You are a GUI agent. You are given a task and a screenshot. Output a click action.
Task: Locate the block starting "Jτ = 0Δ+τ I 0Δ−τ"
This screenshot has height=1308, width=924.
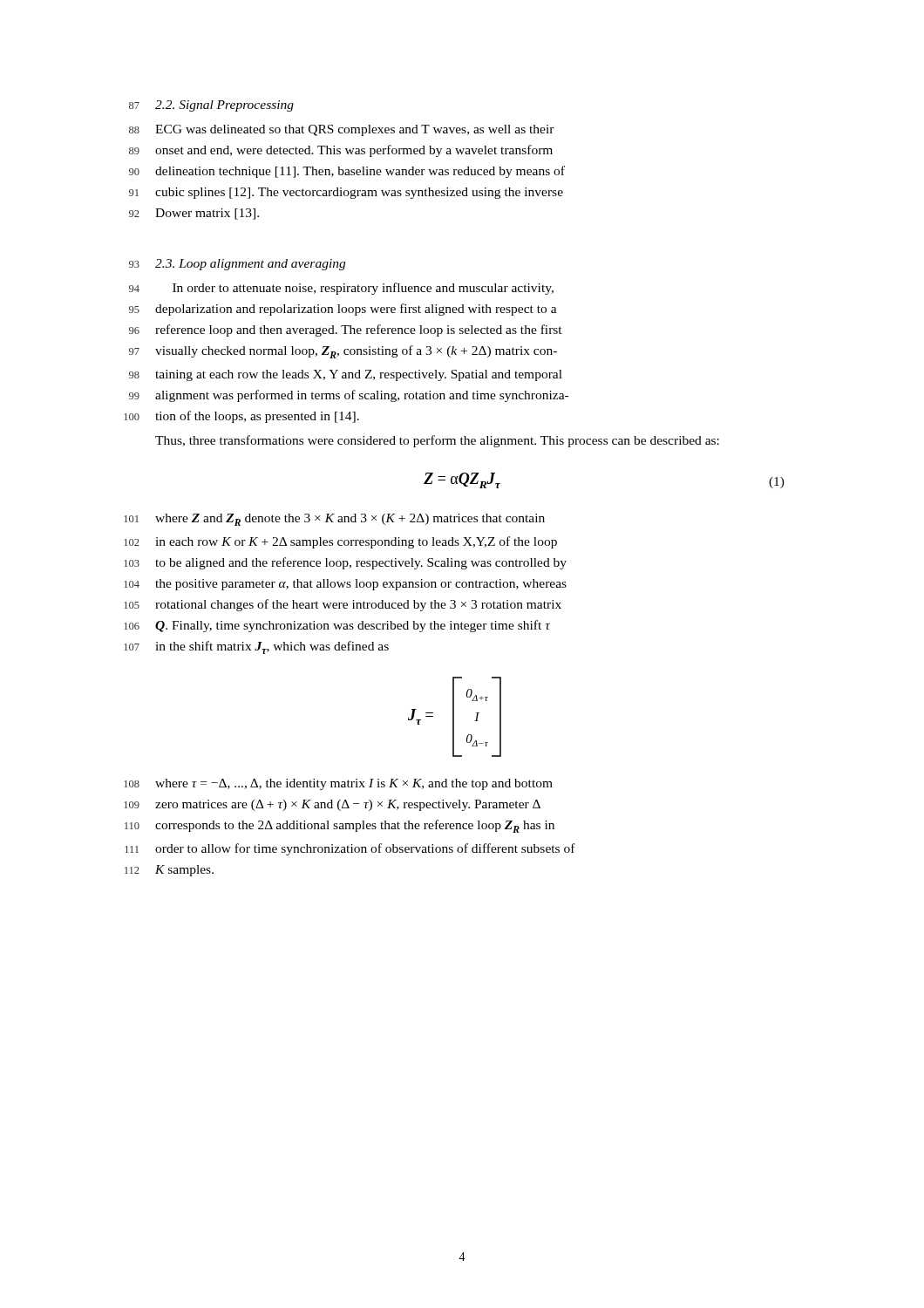click(462, 717)
